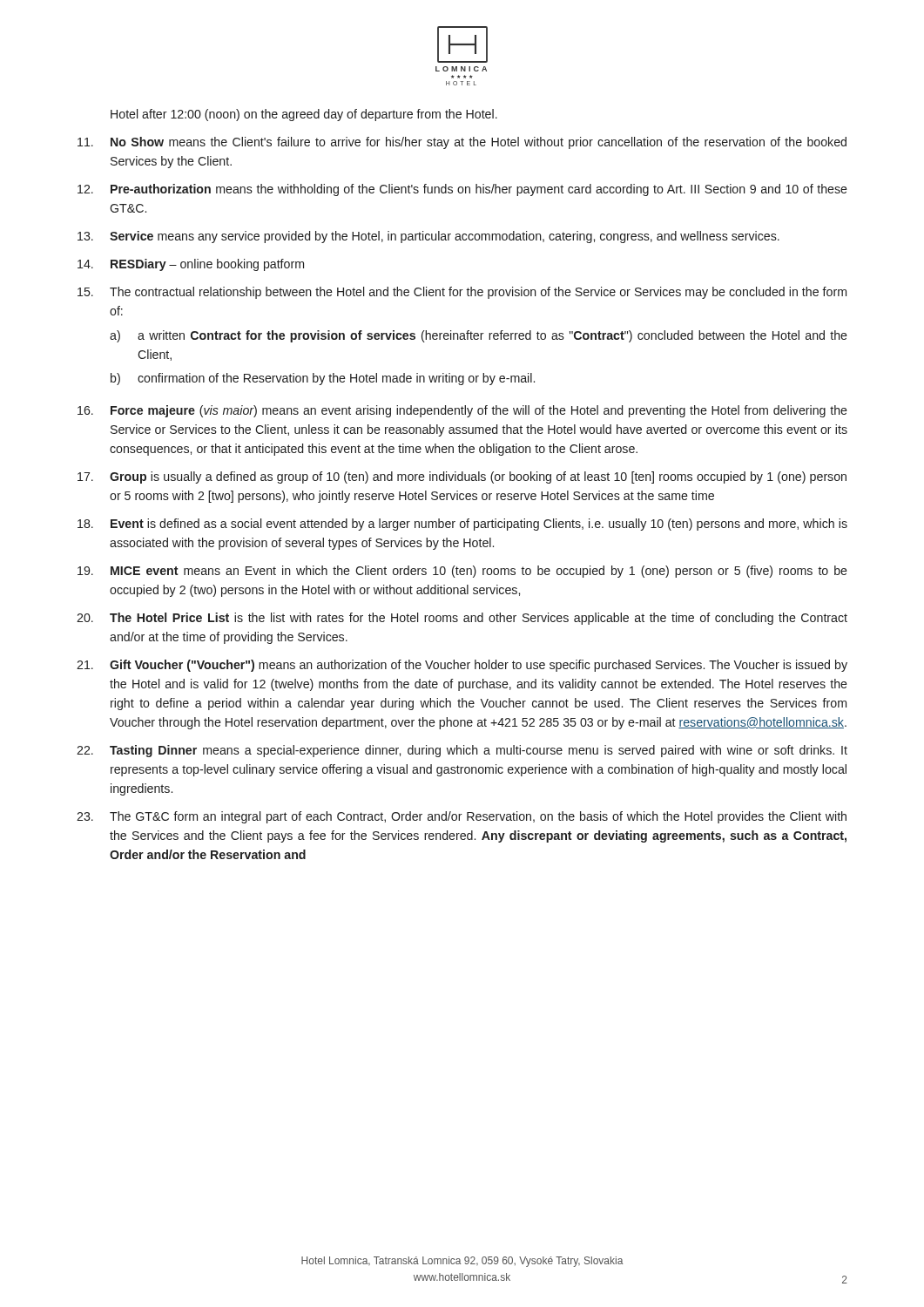The width and height of the screenshot is (924, 1307).
Task: Find the block on this page that starts "17. Group is usually a defined as group"
Action: coord(462,486)
